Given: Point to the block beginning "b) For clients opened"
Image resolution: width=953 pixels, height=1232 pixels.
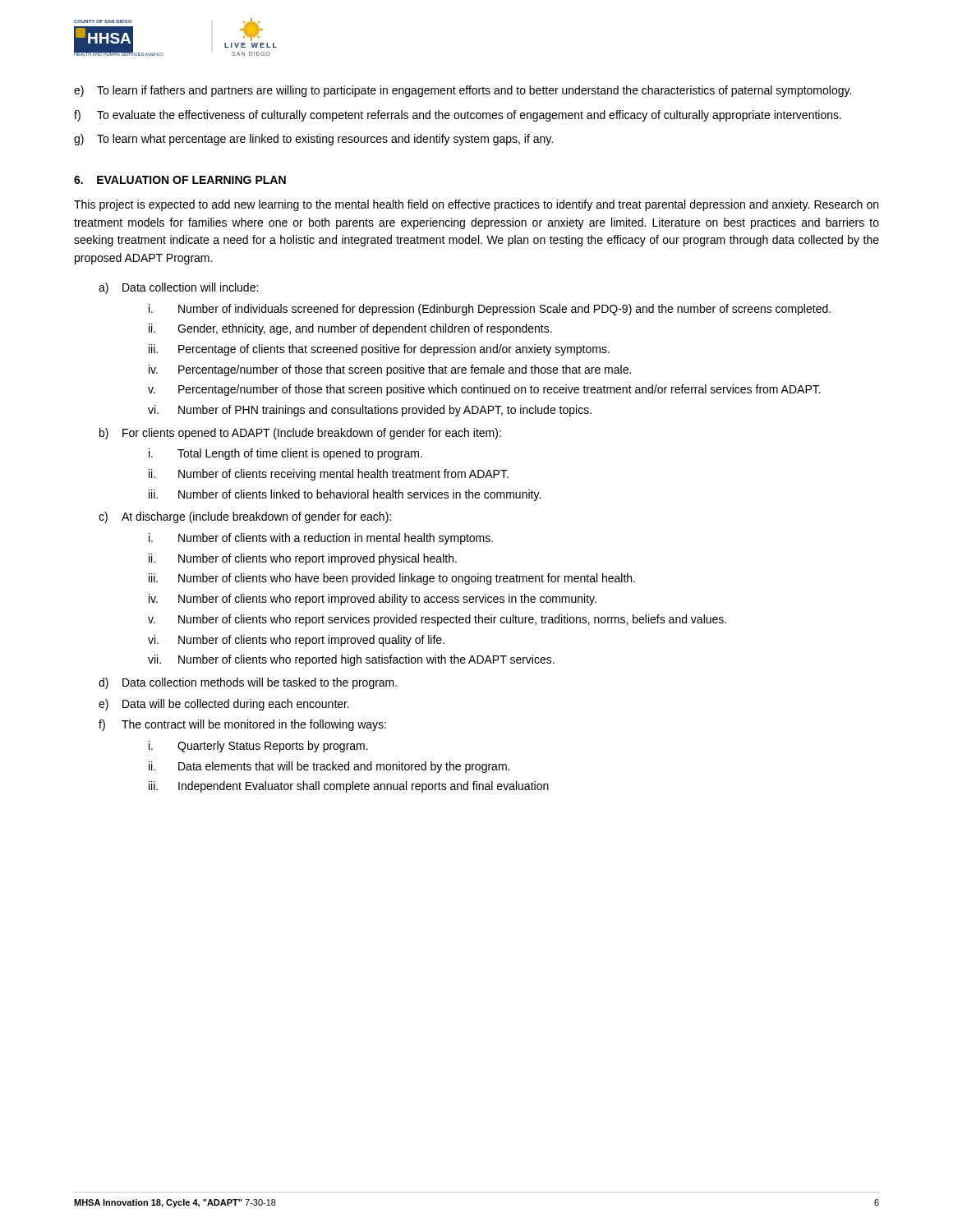Looking at the screenshot, I should pos(489,433).
